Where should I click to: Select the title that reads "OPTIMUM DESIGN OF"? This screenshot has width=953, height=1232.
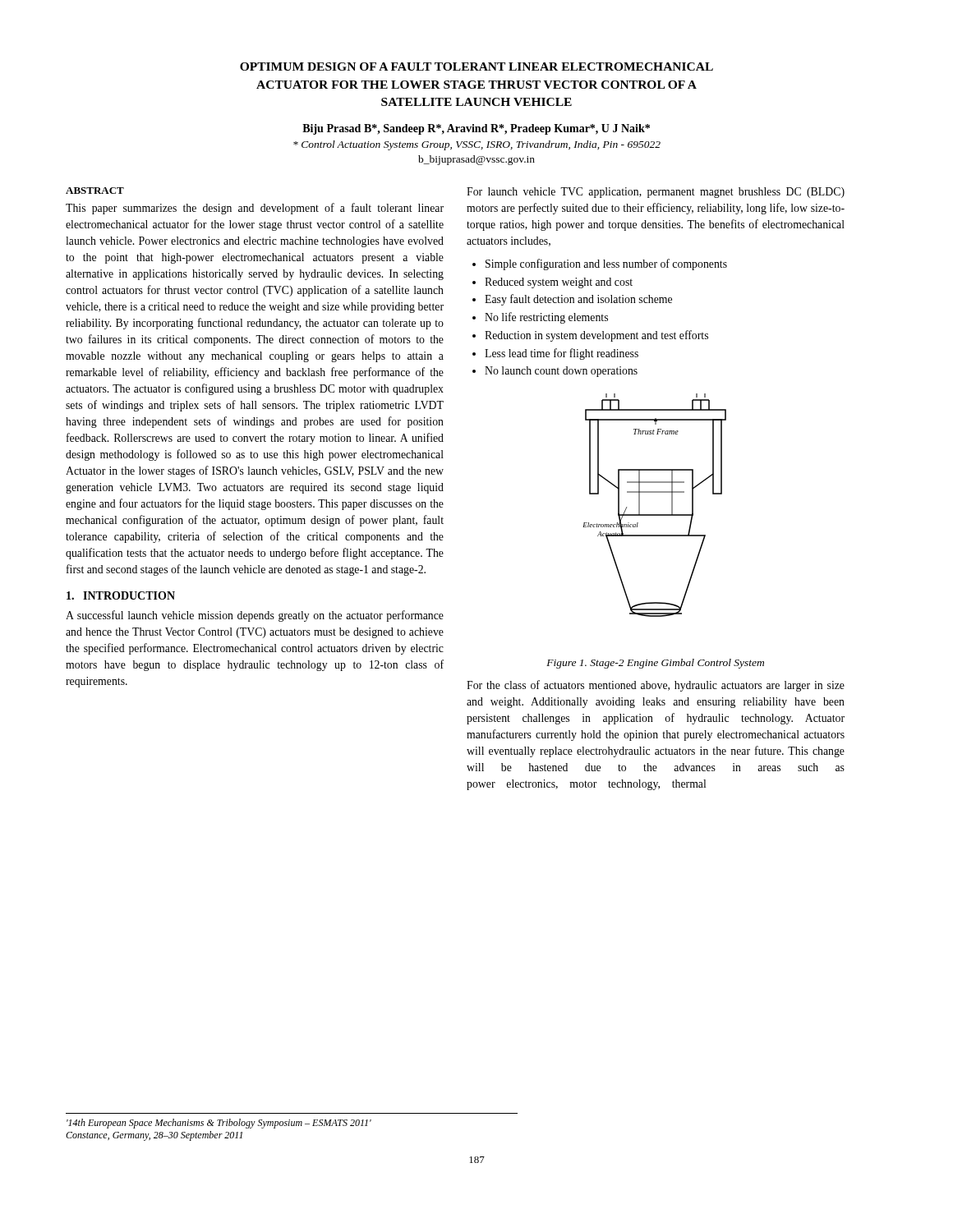point(476,84)
